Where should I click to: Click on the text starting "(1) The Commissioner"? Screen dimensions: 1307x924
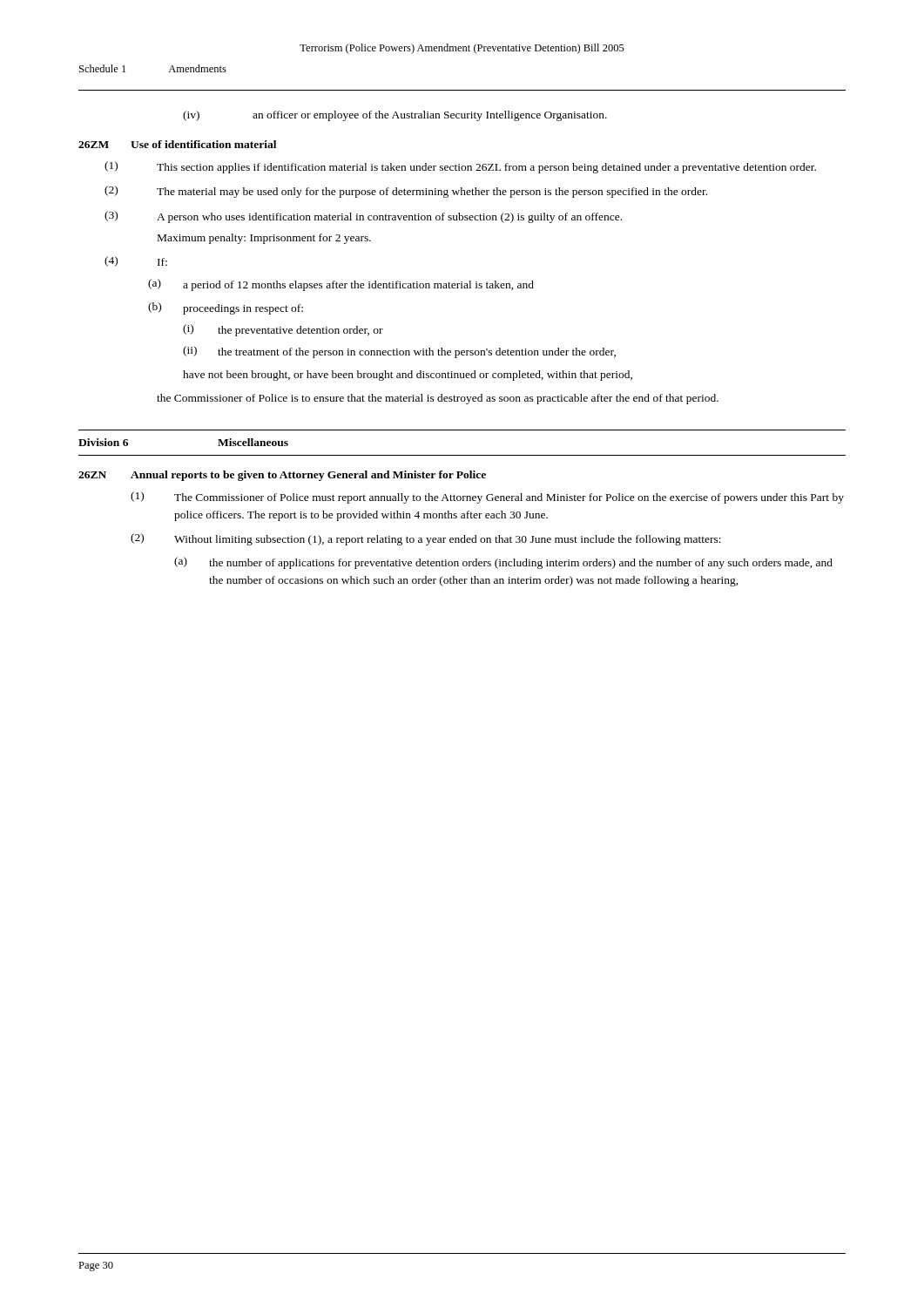tap(462, 506)
